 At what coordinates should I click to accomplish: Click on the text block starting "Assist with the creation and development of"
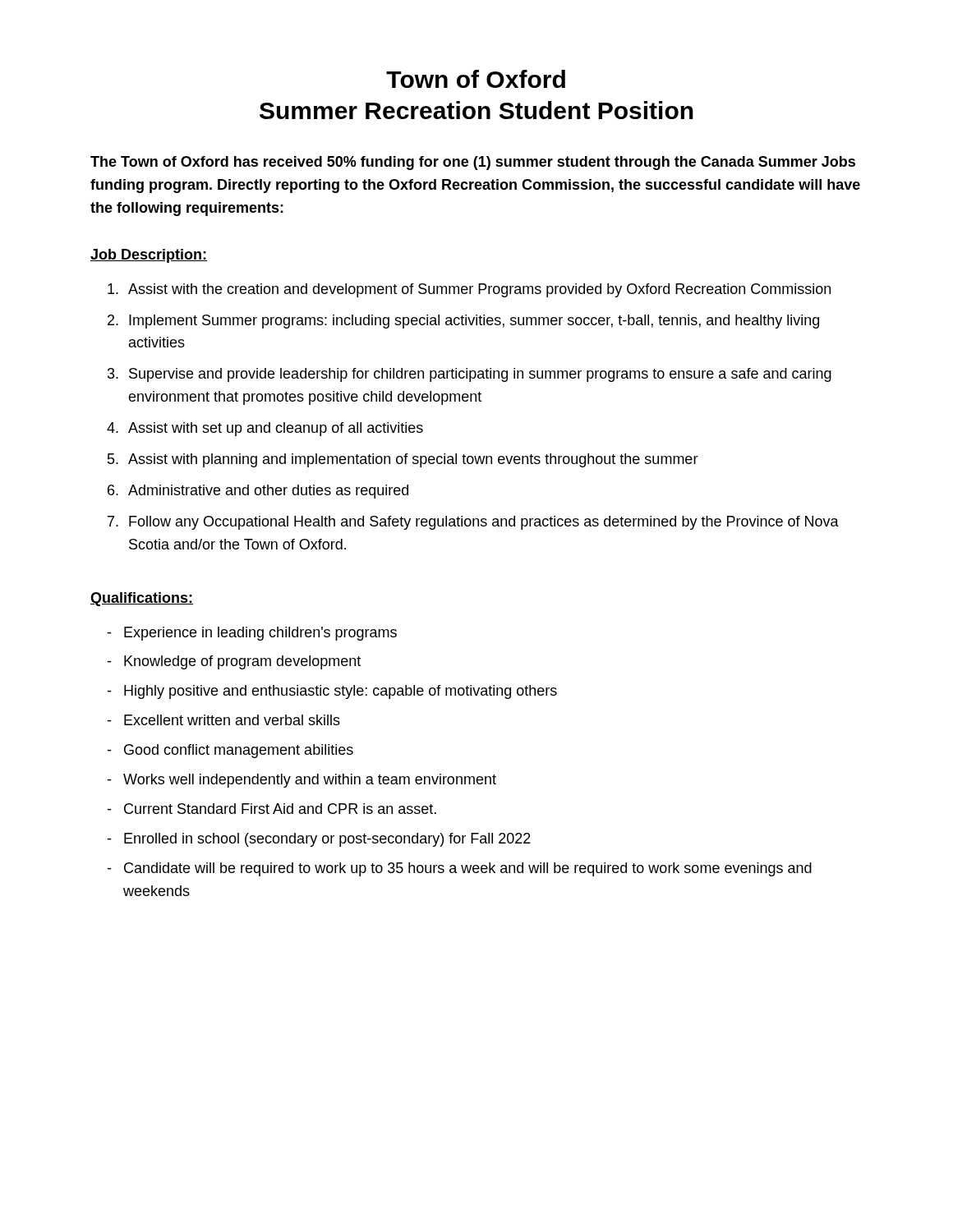pos(493,290)
